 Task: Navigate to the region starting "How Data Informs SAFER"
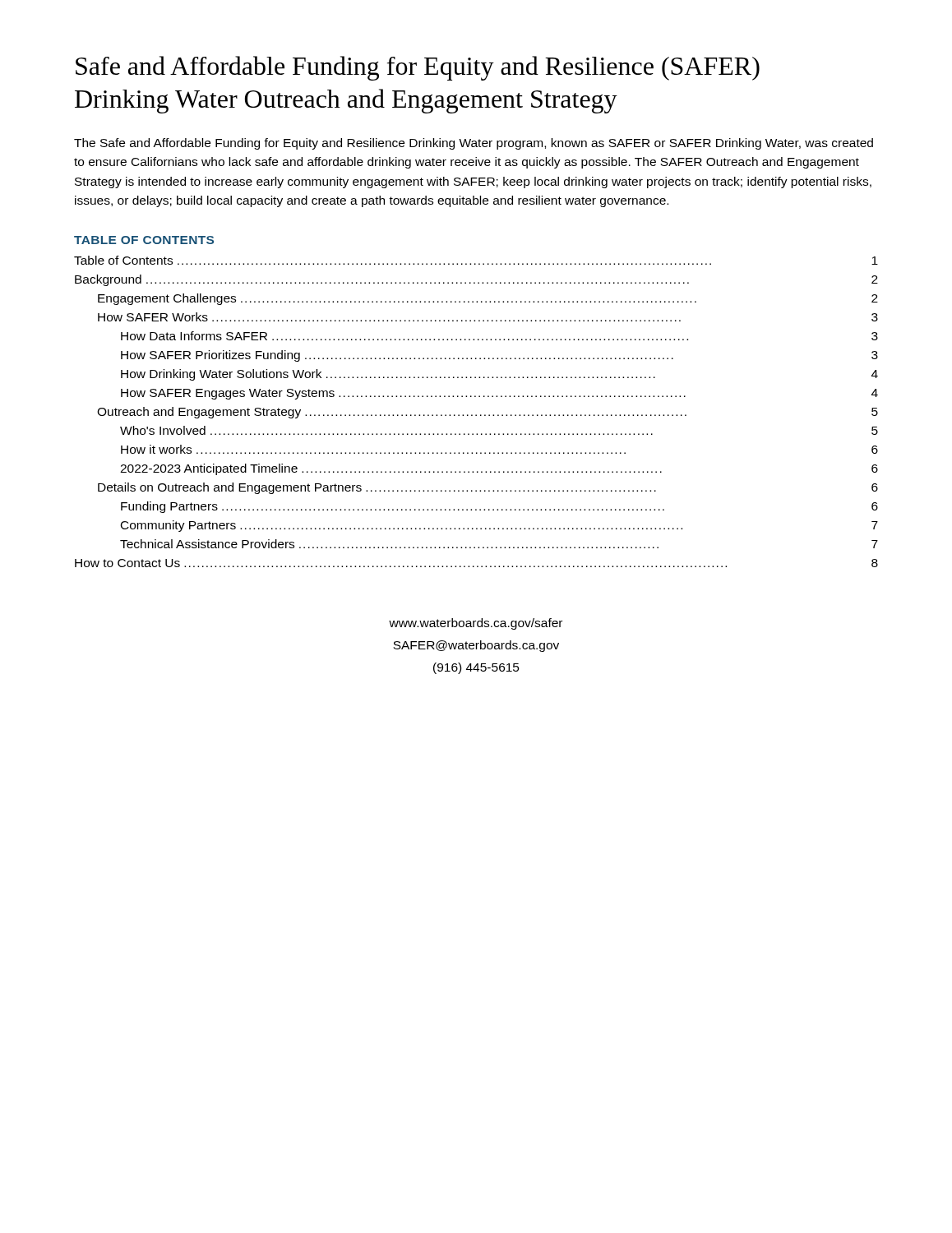(476, 336)
